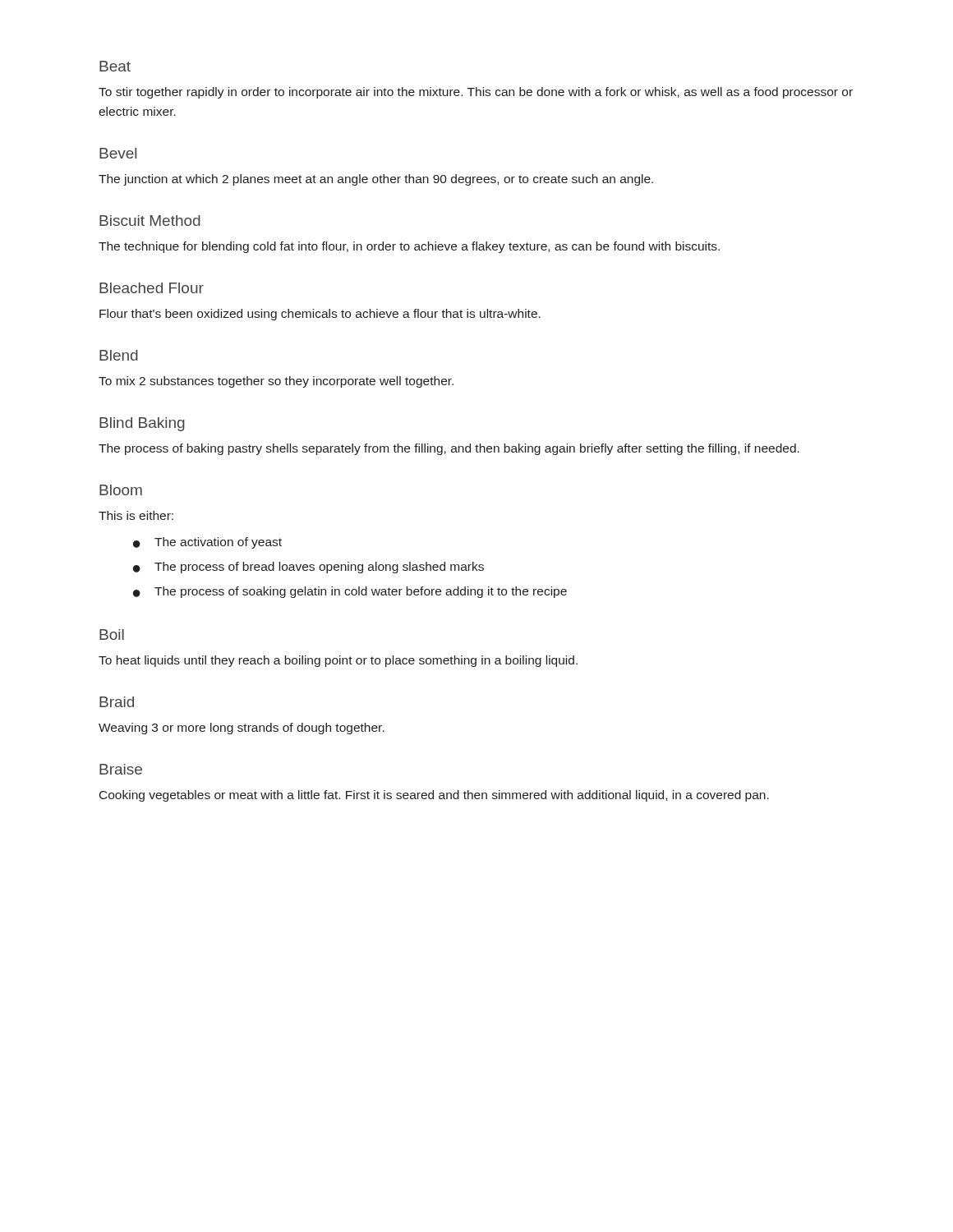Click on the text block that says "The junction at which 2 planes"
Viewport: 953px width, 1232px height.
click(x=476, y=179)
